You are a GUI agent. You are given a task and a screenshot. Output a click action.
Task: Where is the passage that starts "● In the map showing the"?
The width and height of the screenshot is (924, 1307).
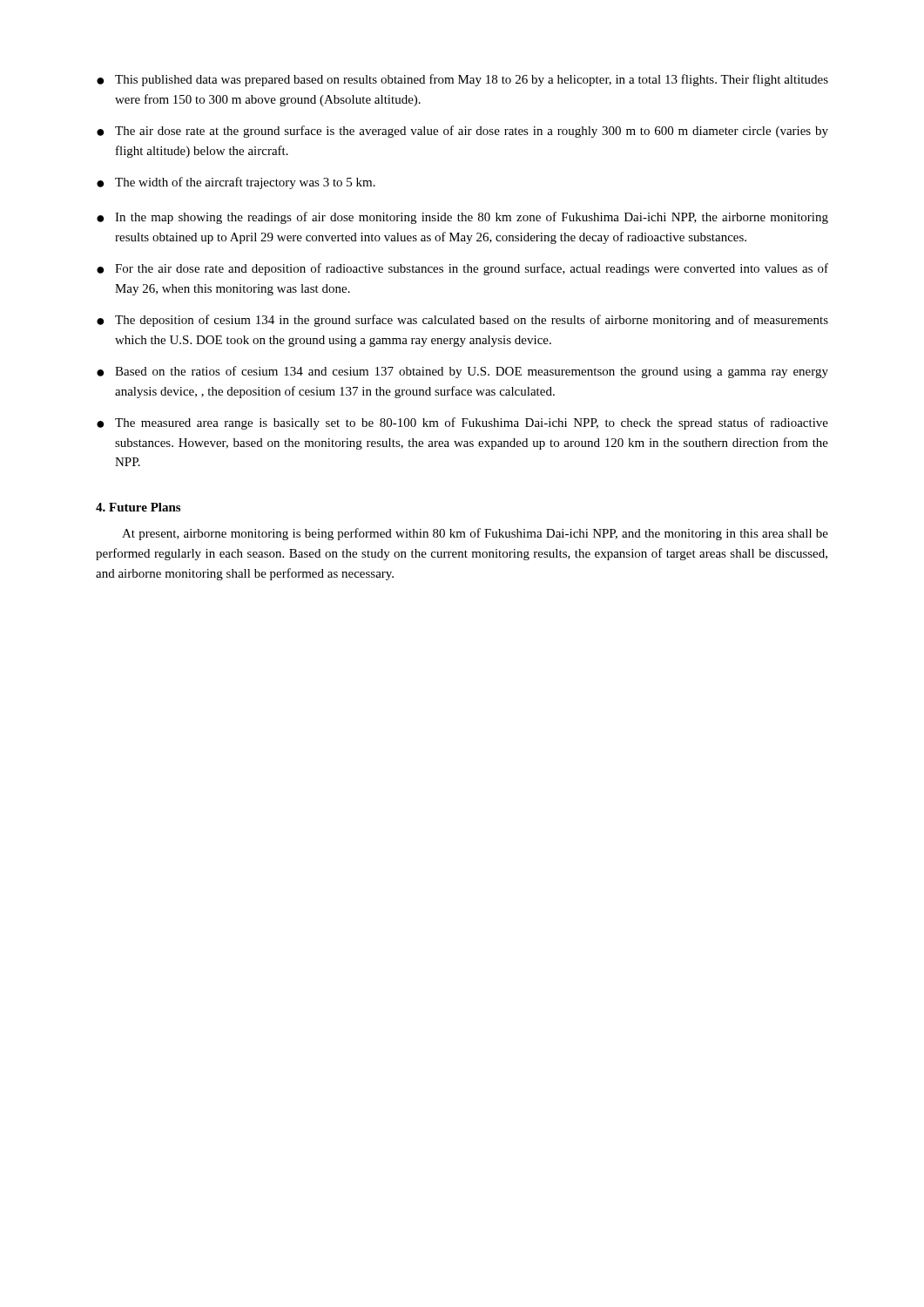(462, 227)
